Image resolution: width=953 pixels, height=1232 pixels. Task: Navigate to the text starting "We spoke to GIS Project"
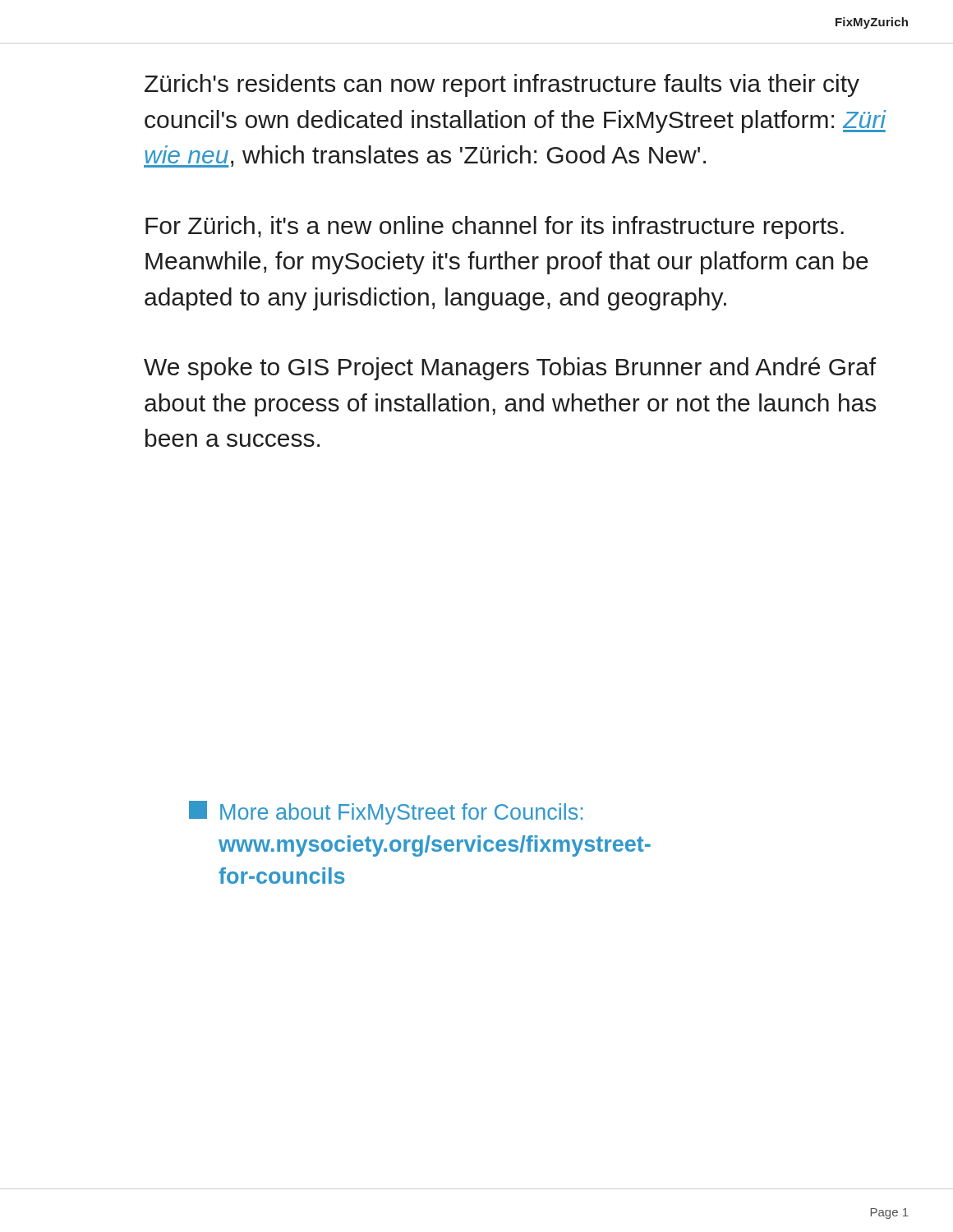(x=510, y=402)
